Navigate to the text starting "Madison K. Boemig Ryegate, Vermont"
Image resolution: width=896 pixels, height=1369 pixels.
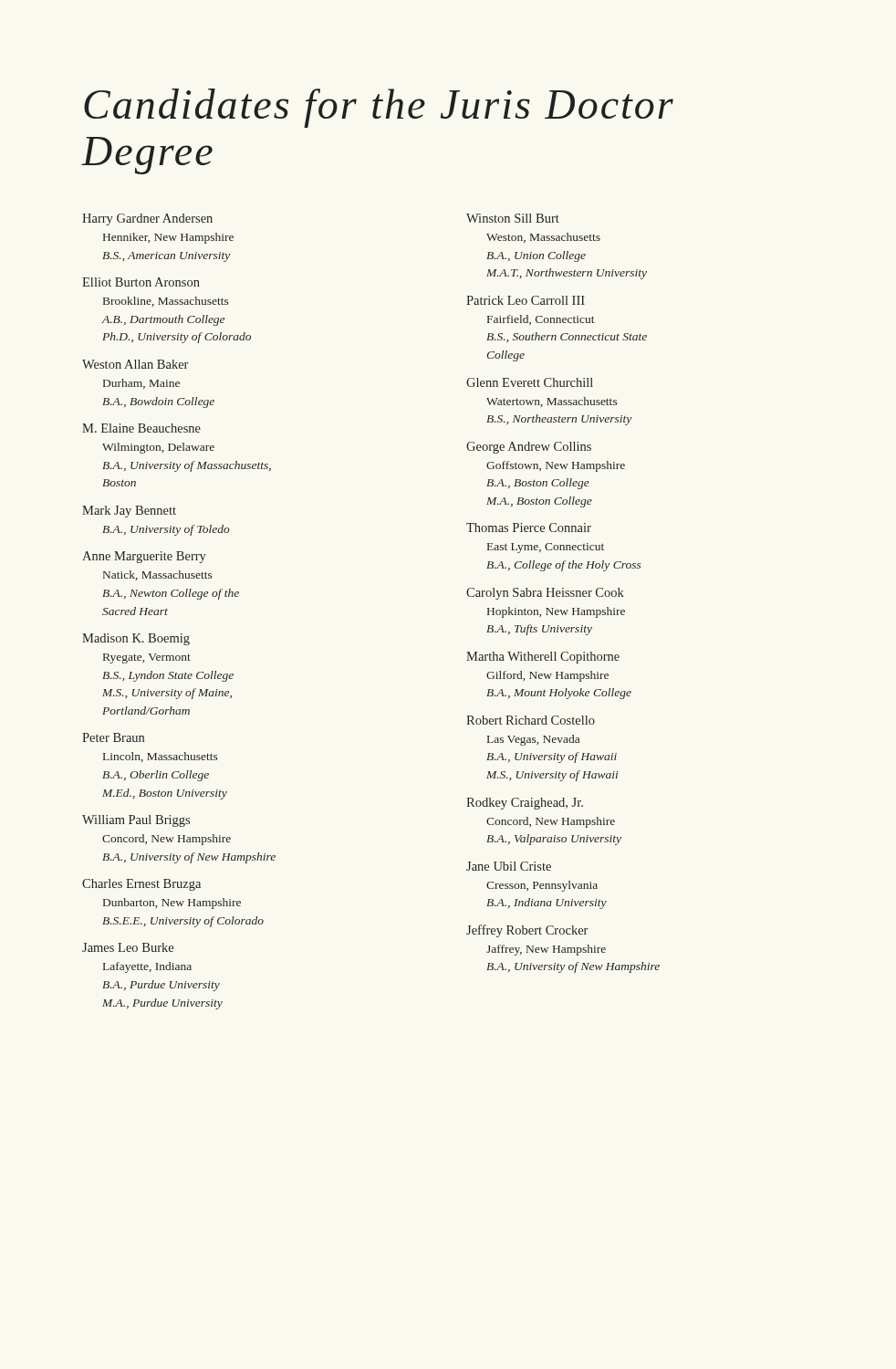[136, 639]
